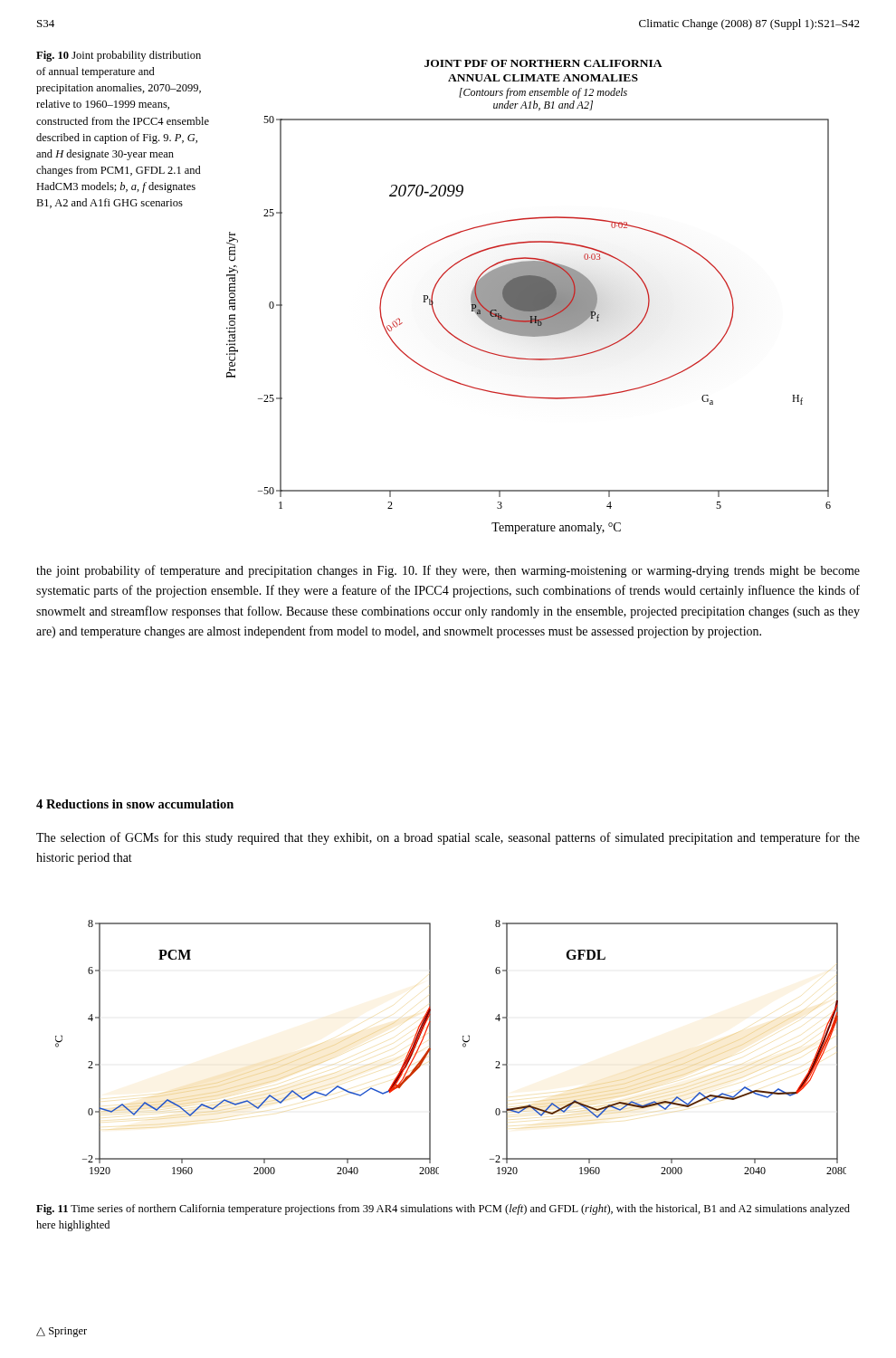Viewport: 896px width, 1358px height.
Task: Click the passage that begins "The selection of GCMs for this study"
Action: pyautogui.click(x=448, y=848)
